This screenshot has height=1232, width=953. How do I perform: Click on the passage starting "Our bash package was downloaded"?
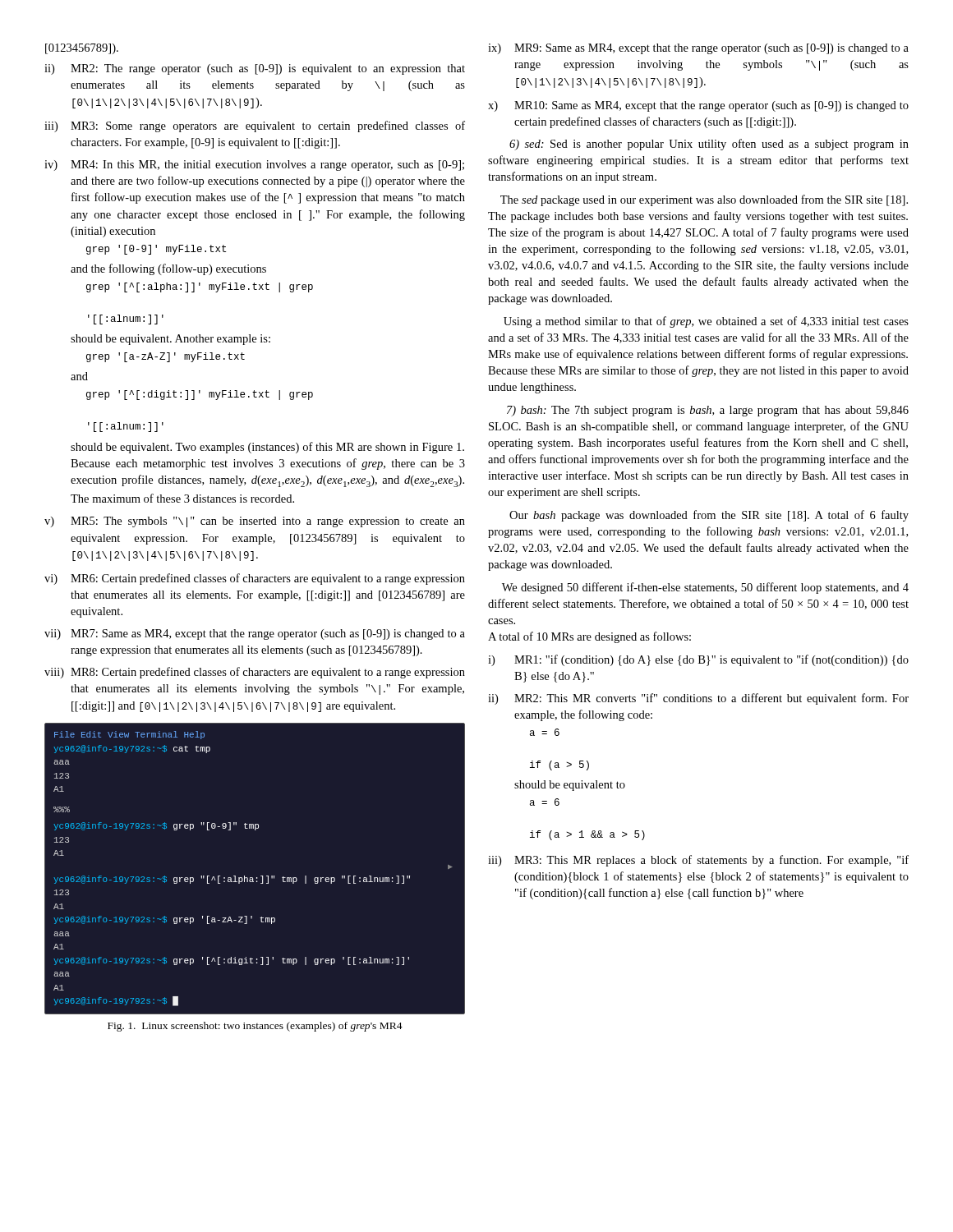click(698, 539)
